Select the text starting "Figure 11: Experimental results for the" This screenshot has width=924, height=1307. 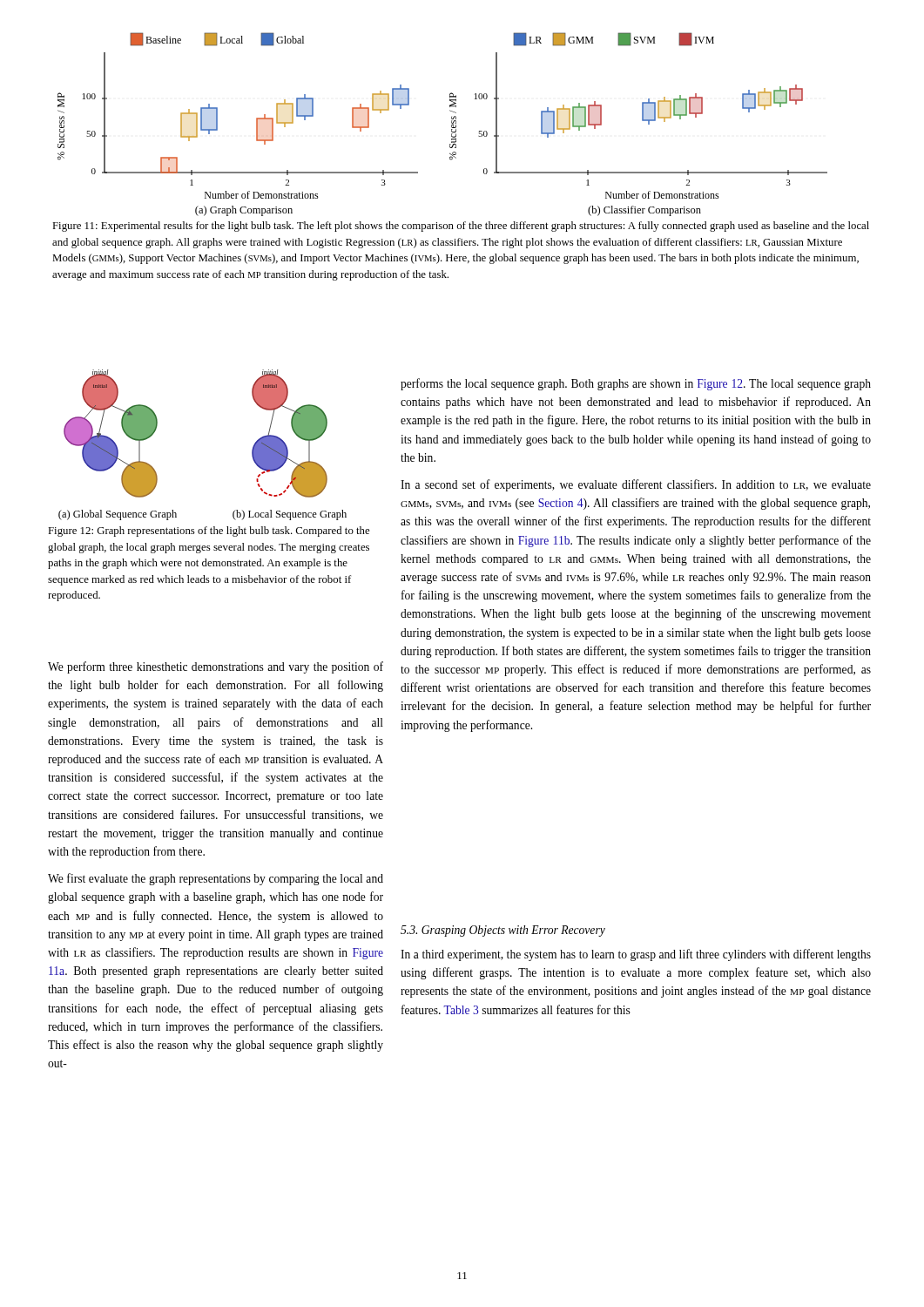461,250
